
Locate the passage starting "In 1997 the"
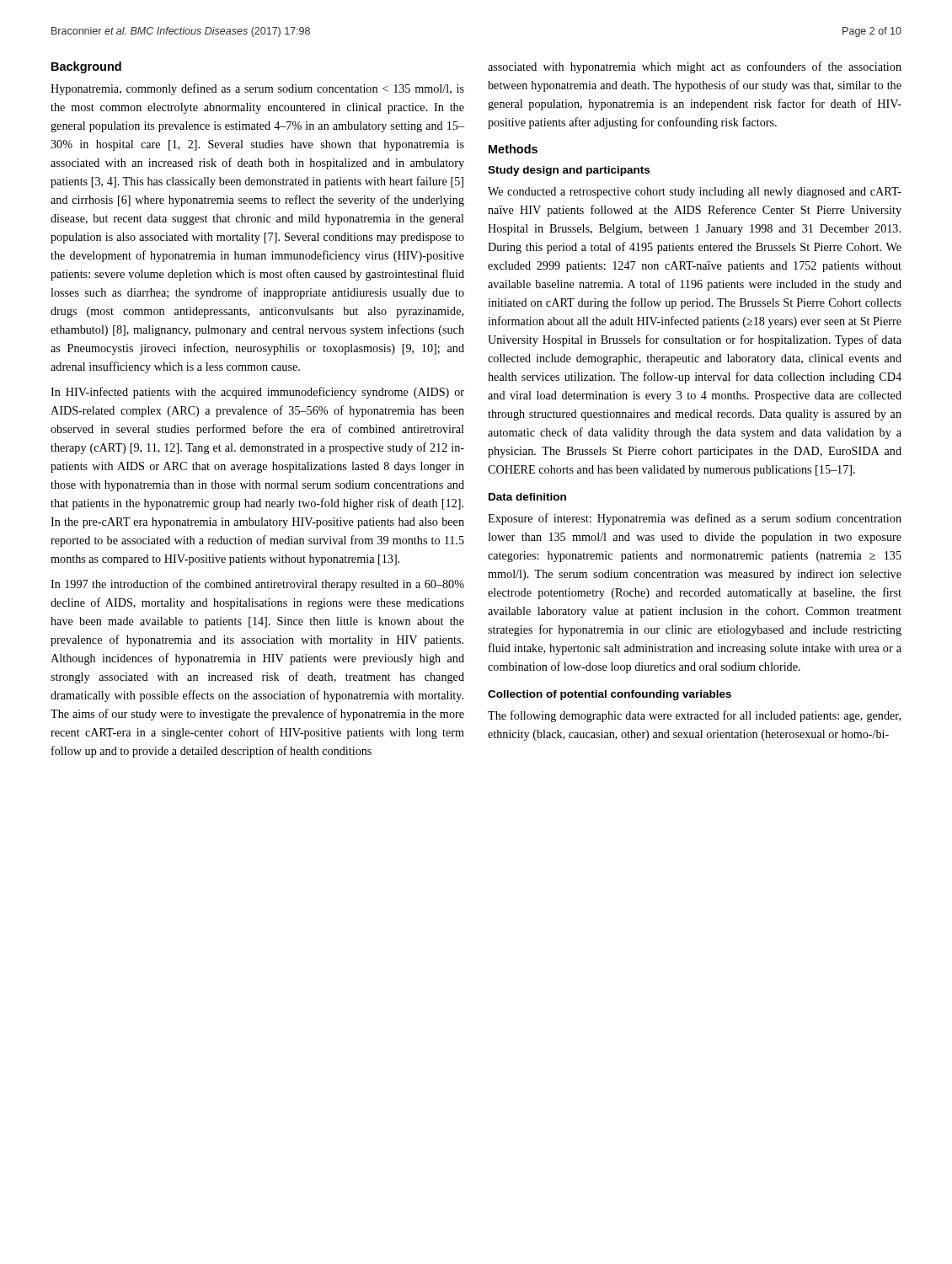coord(257,668)
